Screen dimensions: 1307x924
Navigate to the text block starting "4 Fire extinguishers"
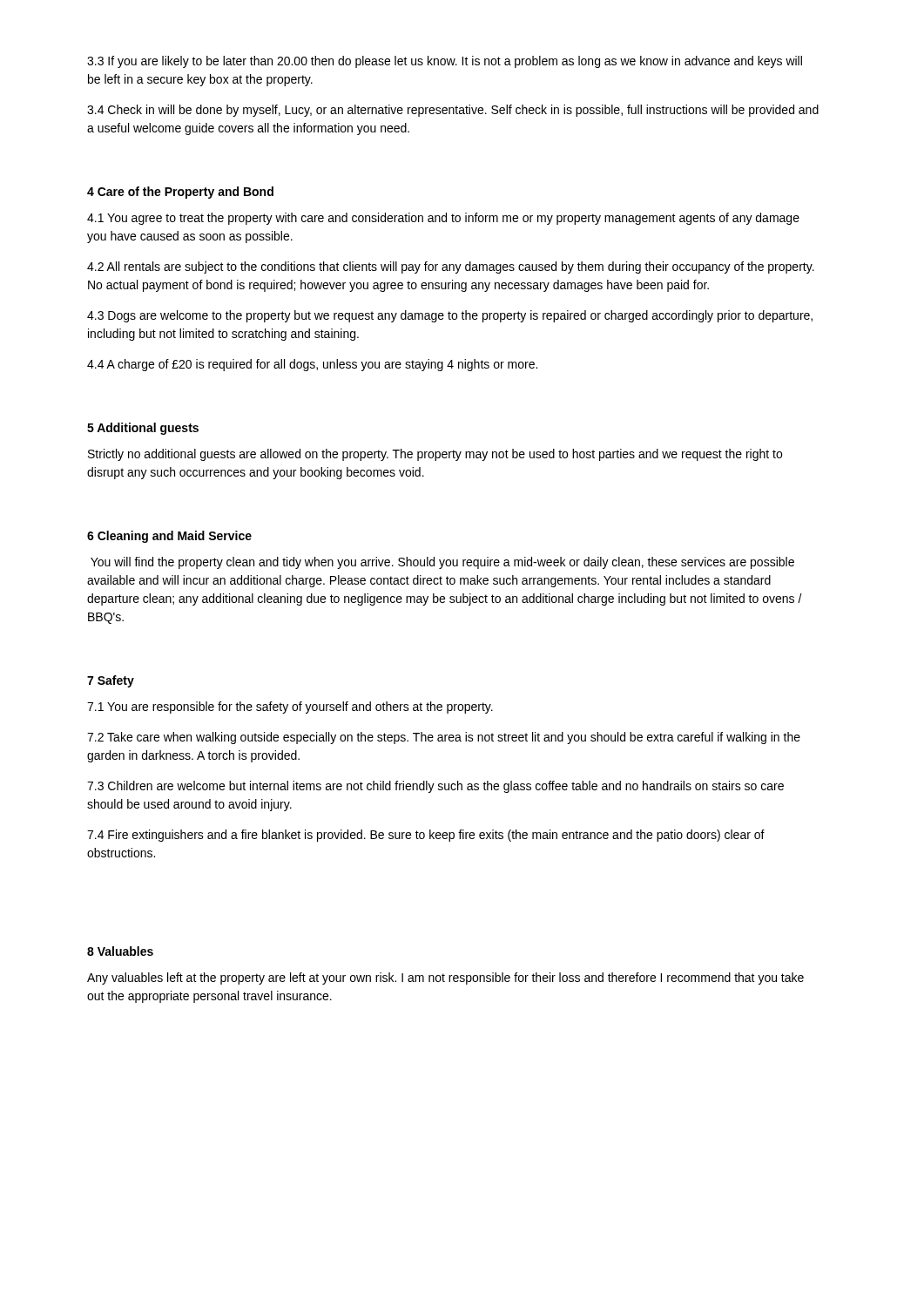(x=426, y=844)
